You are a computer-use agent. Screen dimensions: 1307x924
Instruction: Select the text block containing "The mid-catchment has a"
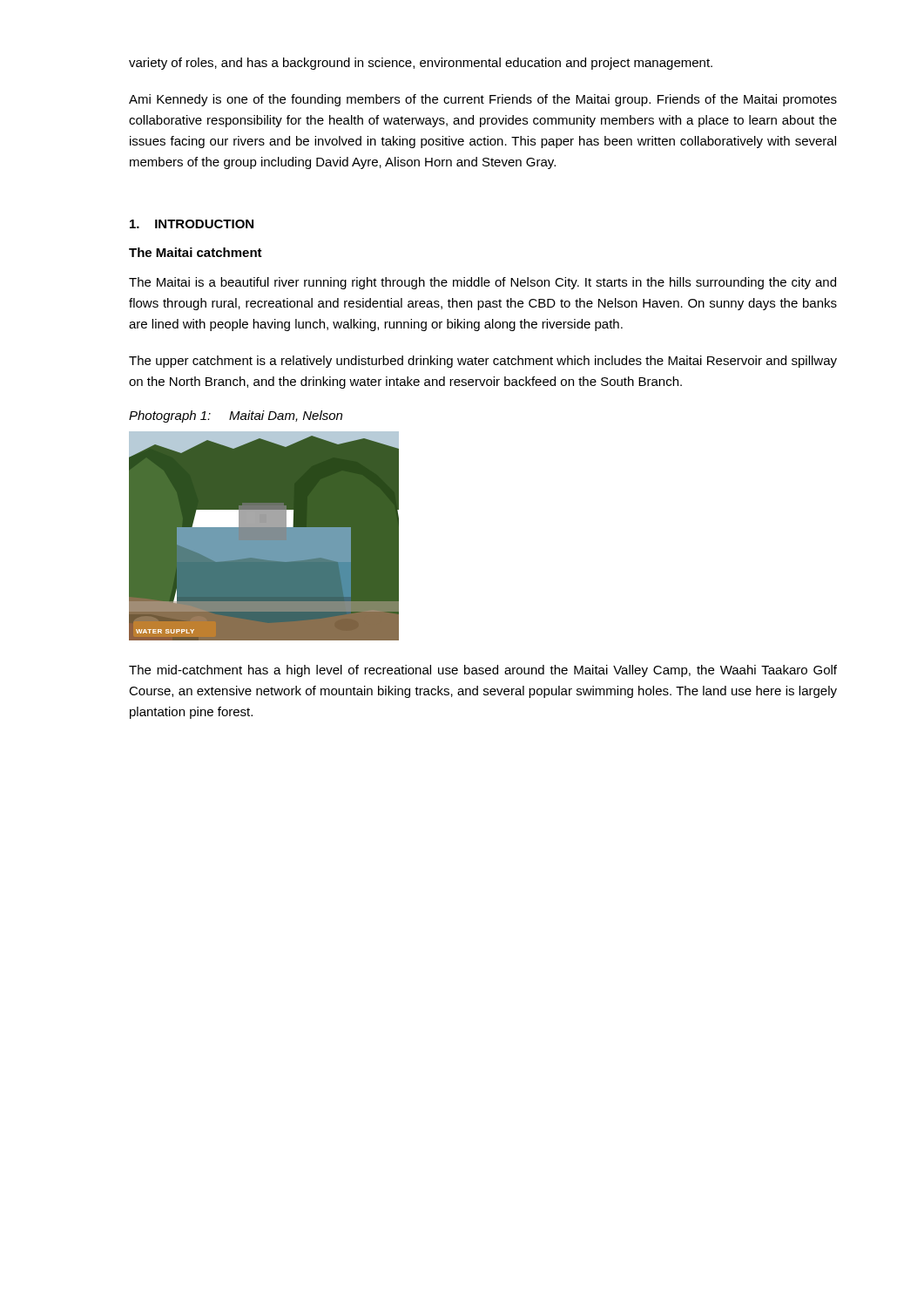tap(483, 691)
